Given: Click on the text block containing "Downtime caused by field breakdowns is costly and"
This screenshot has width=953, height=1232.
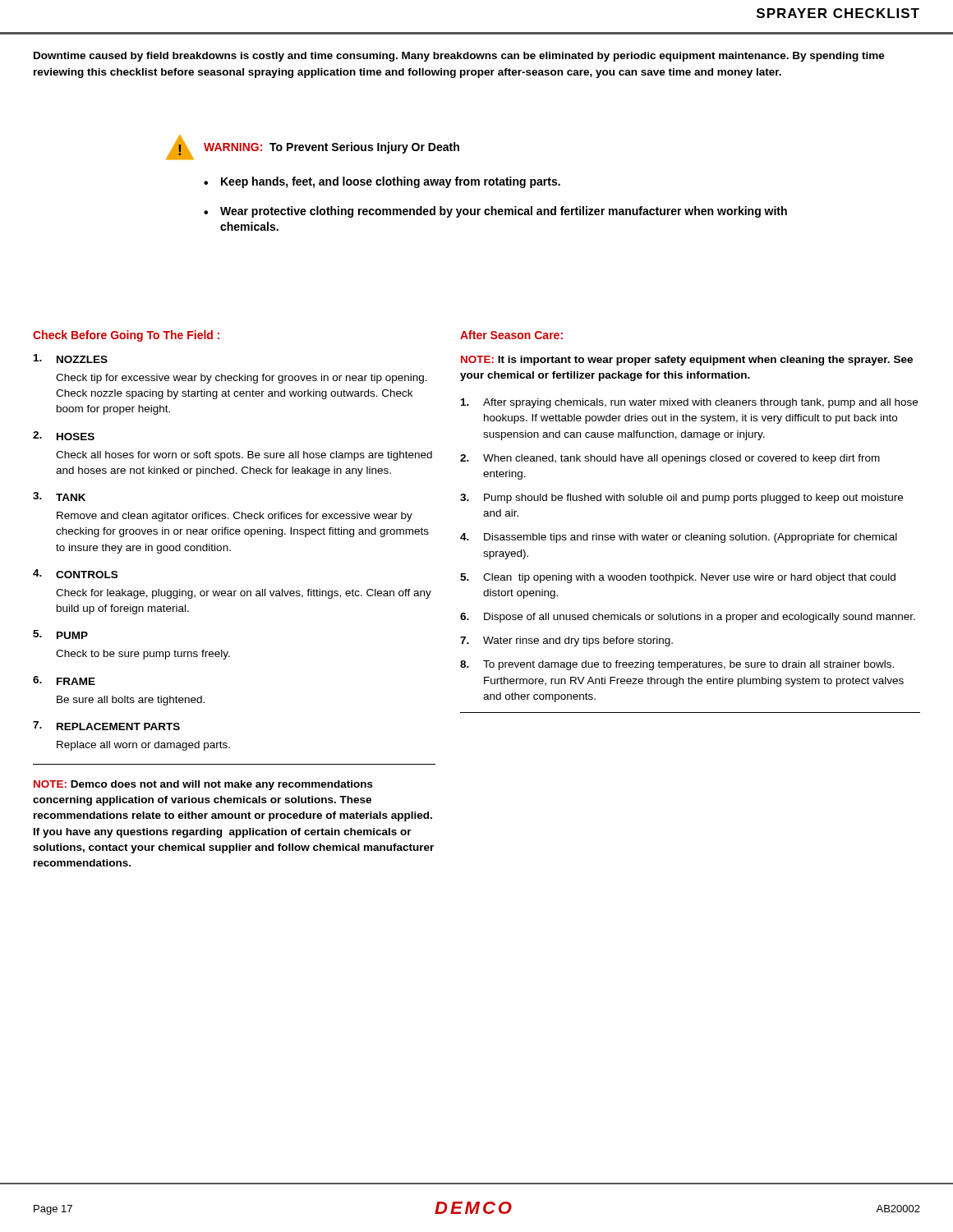Looking at the screenshot, I should click(459, 63).
